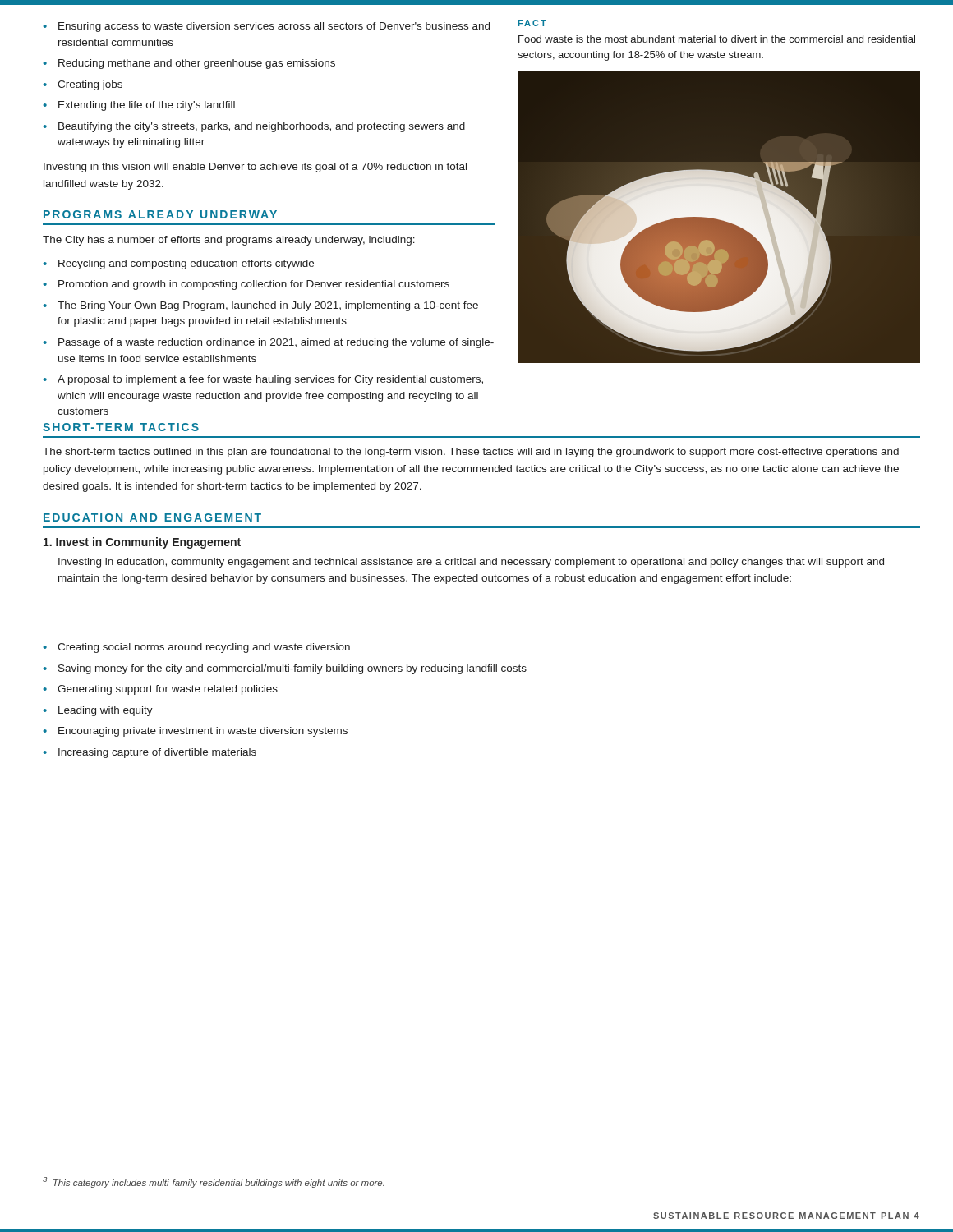Point to "SHORT-TERM TACTICS"

click(122, 427)
